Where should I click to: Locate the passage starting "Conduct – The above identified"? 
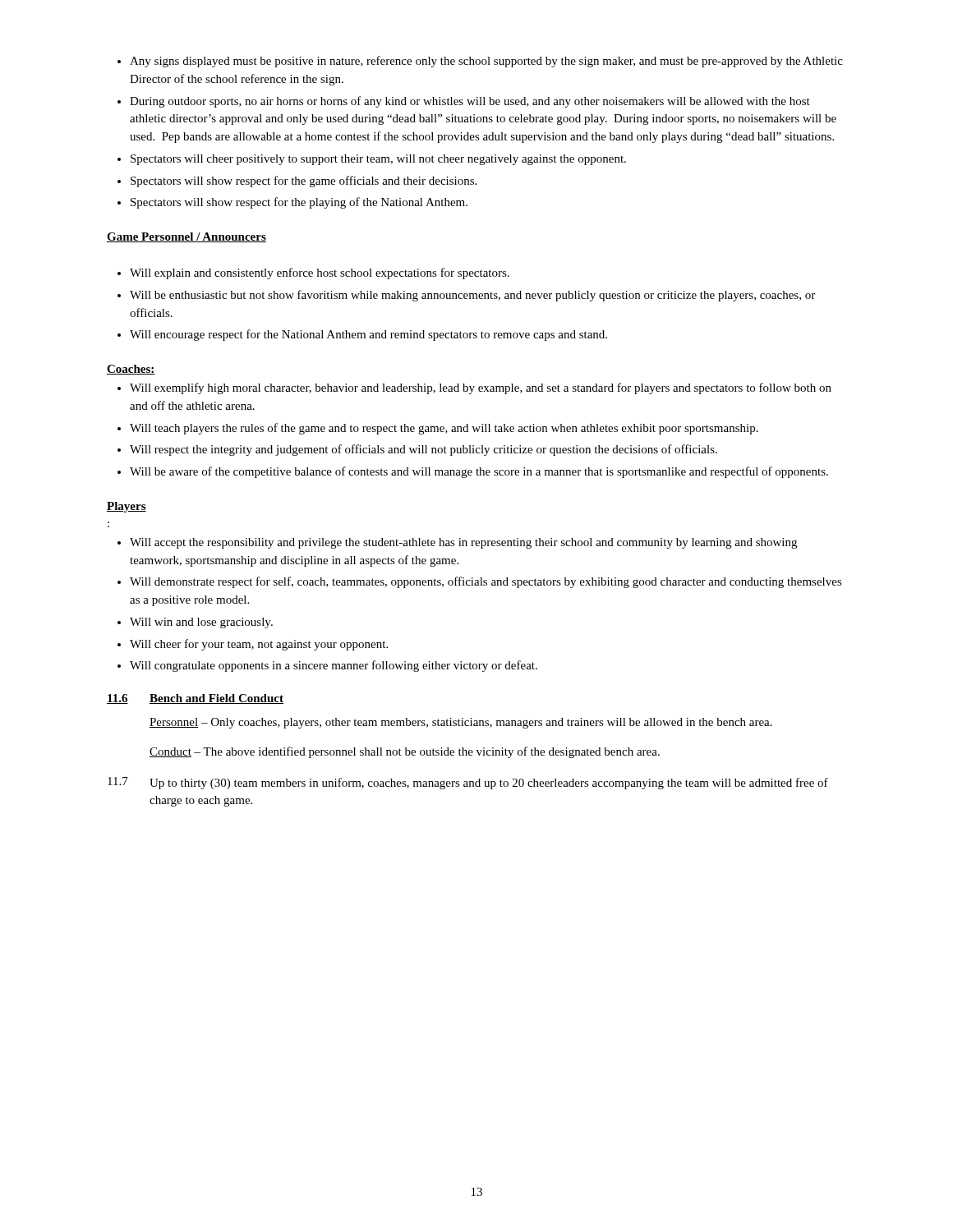[x=405, y=751]
